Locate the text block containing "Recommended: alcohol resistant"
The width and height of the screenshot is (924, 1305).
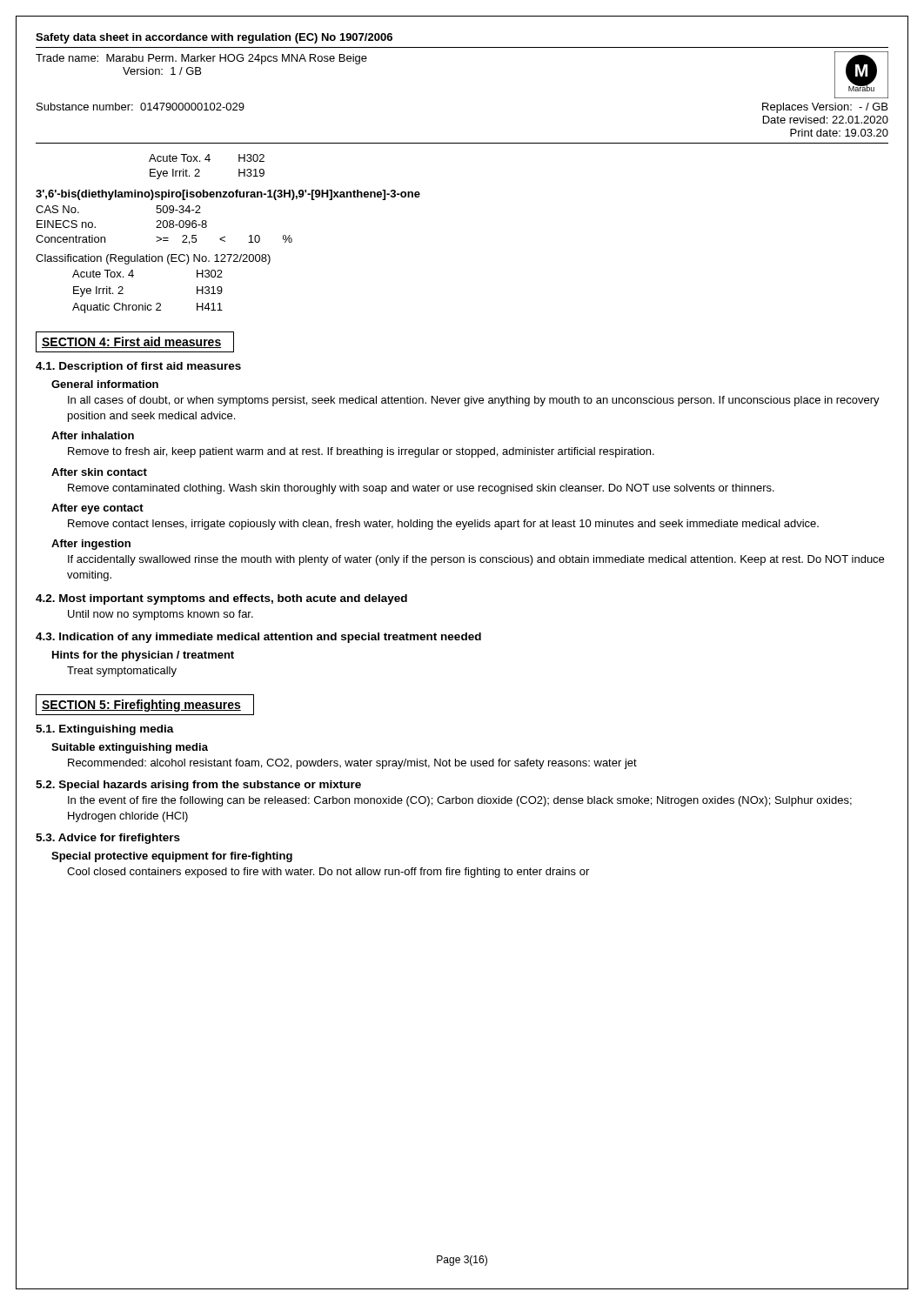[x=352, y=762]
